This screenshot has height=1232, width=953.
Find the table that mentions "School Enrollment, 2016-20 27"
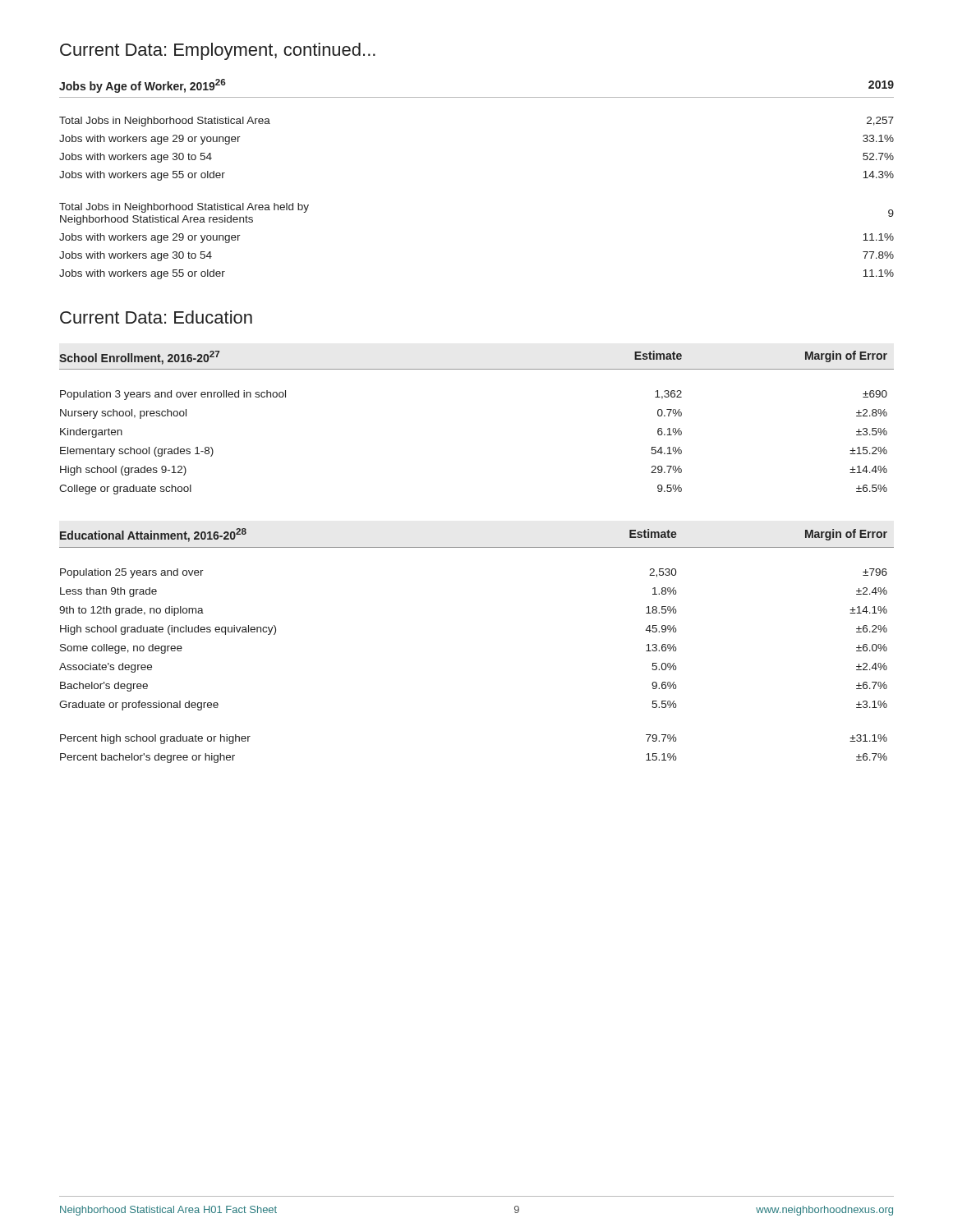[x=476, y=420]
